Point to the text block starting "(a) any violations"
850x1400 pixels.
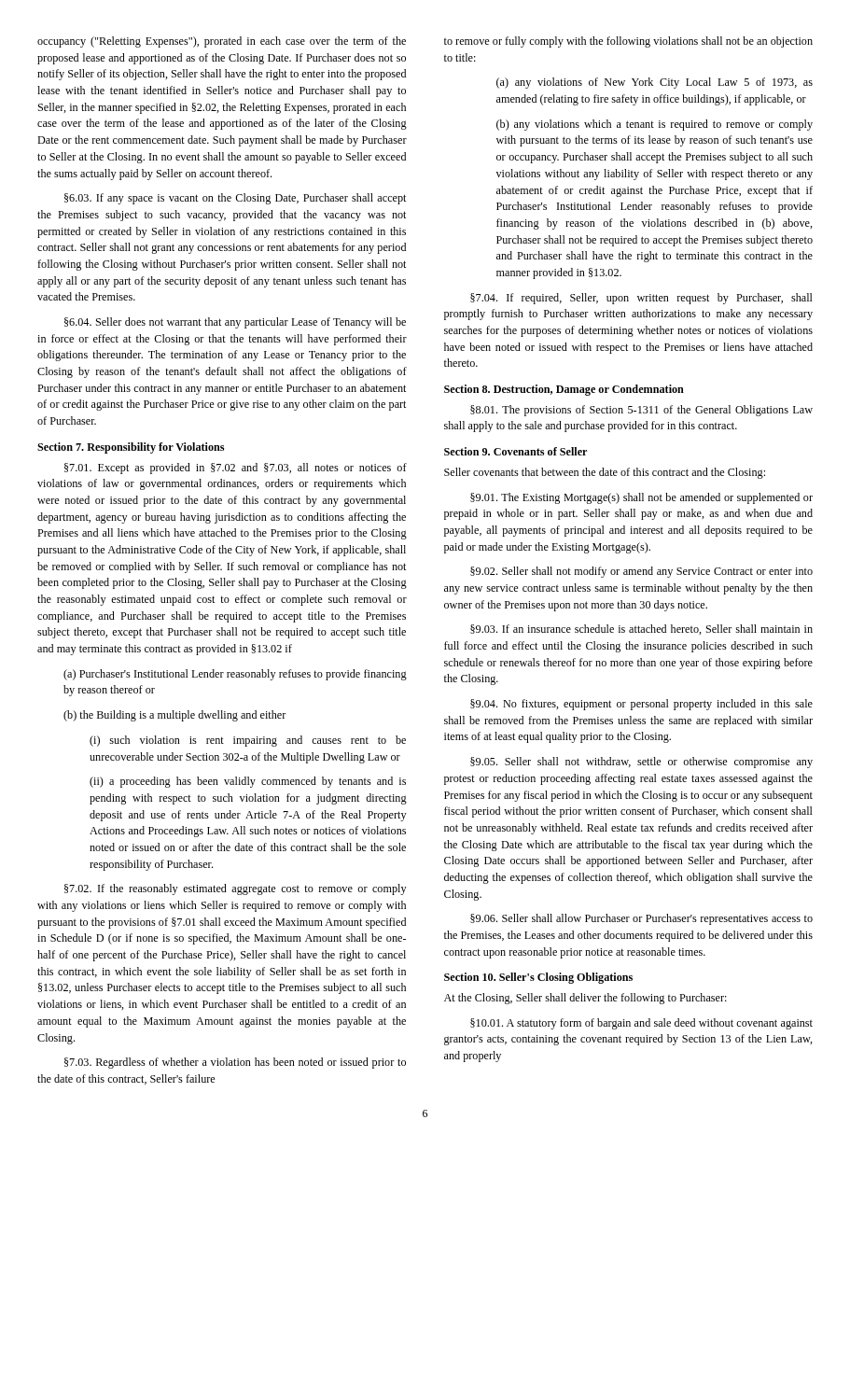(654, 91)
